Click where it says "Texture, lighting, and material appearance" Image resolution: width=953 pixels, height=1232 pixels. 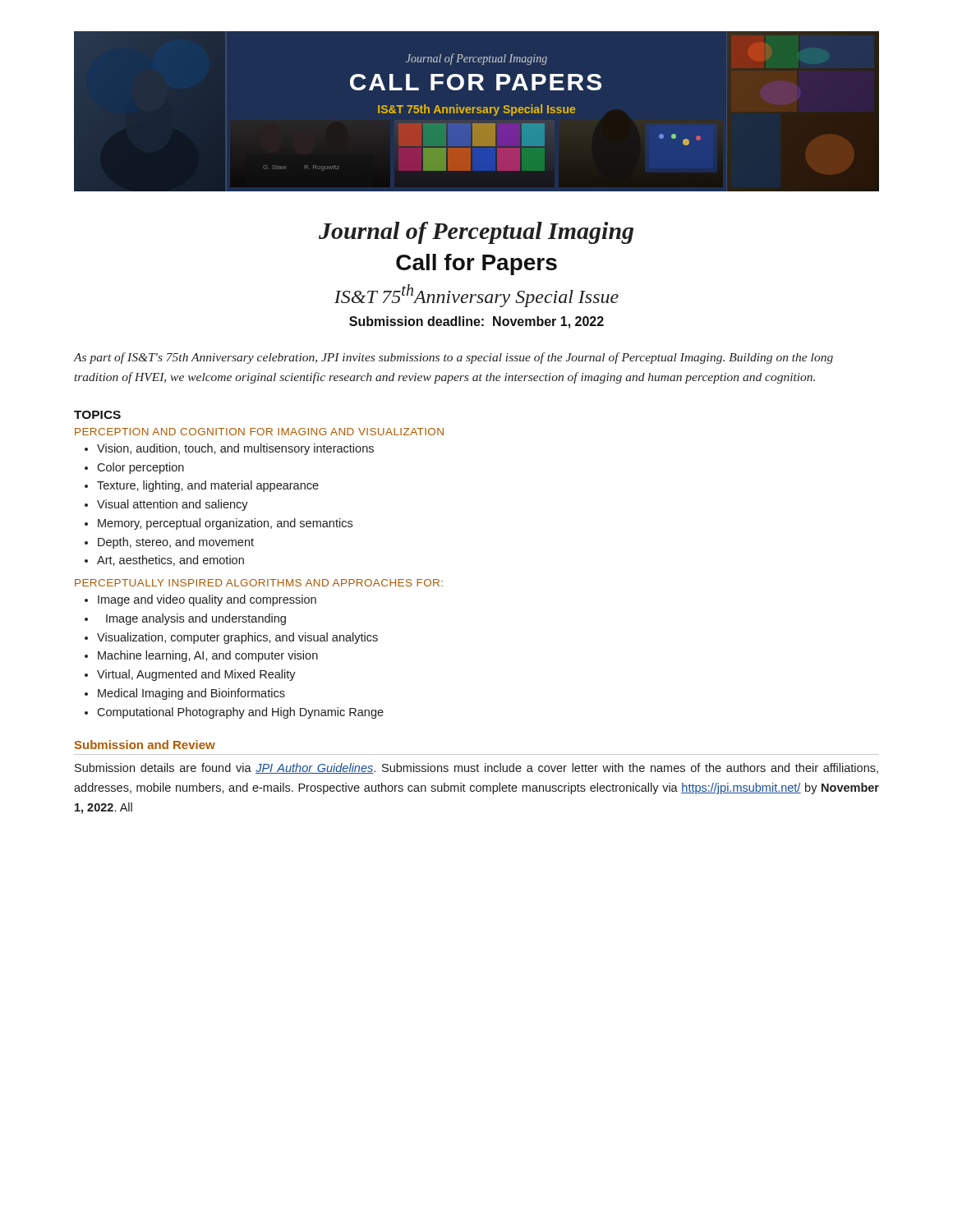pos(202,486)
